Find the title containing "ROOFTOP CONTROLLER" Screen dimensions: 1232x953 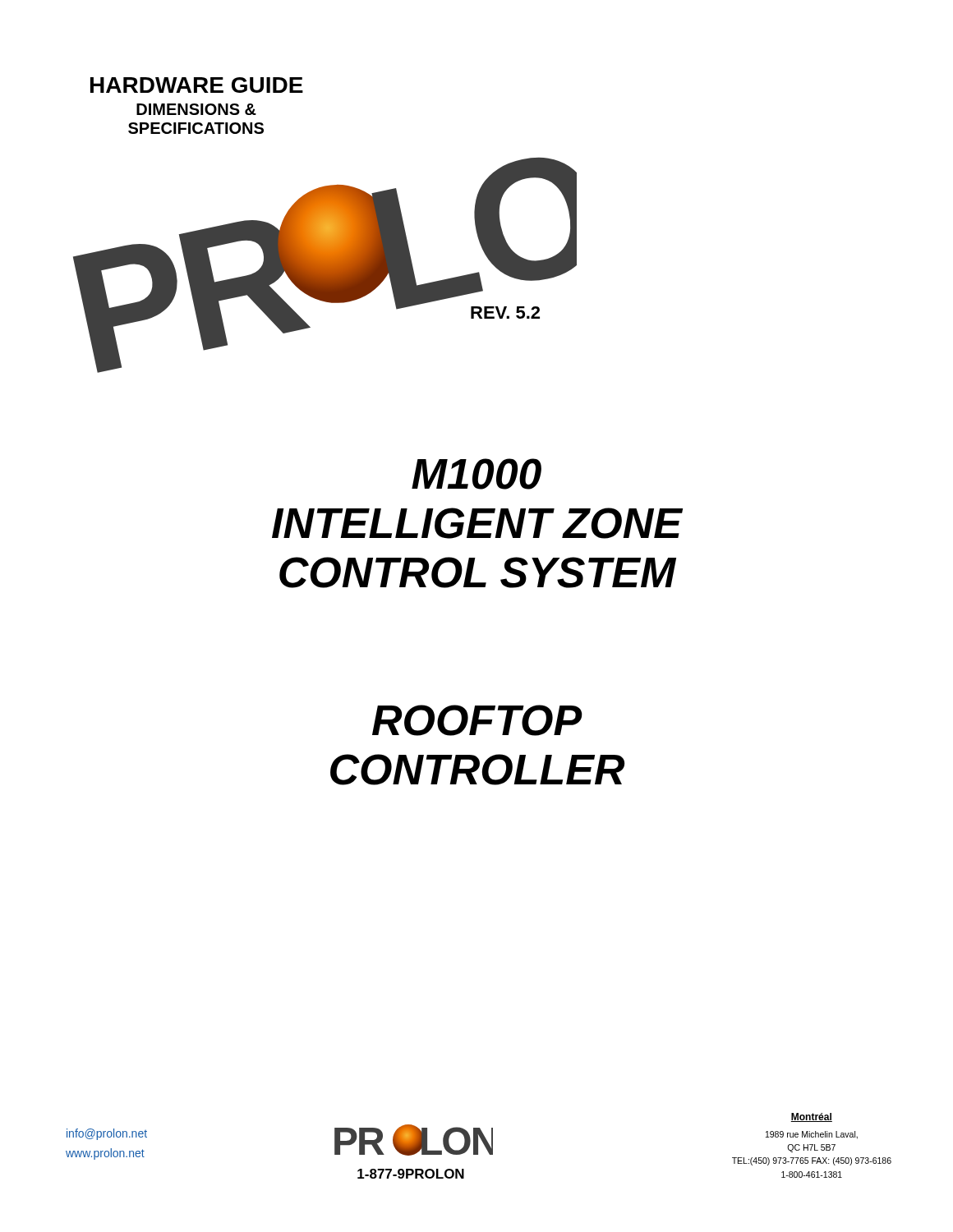click(476, 746)
